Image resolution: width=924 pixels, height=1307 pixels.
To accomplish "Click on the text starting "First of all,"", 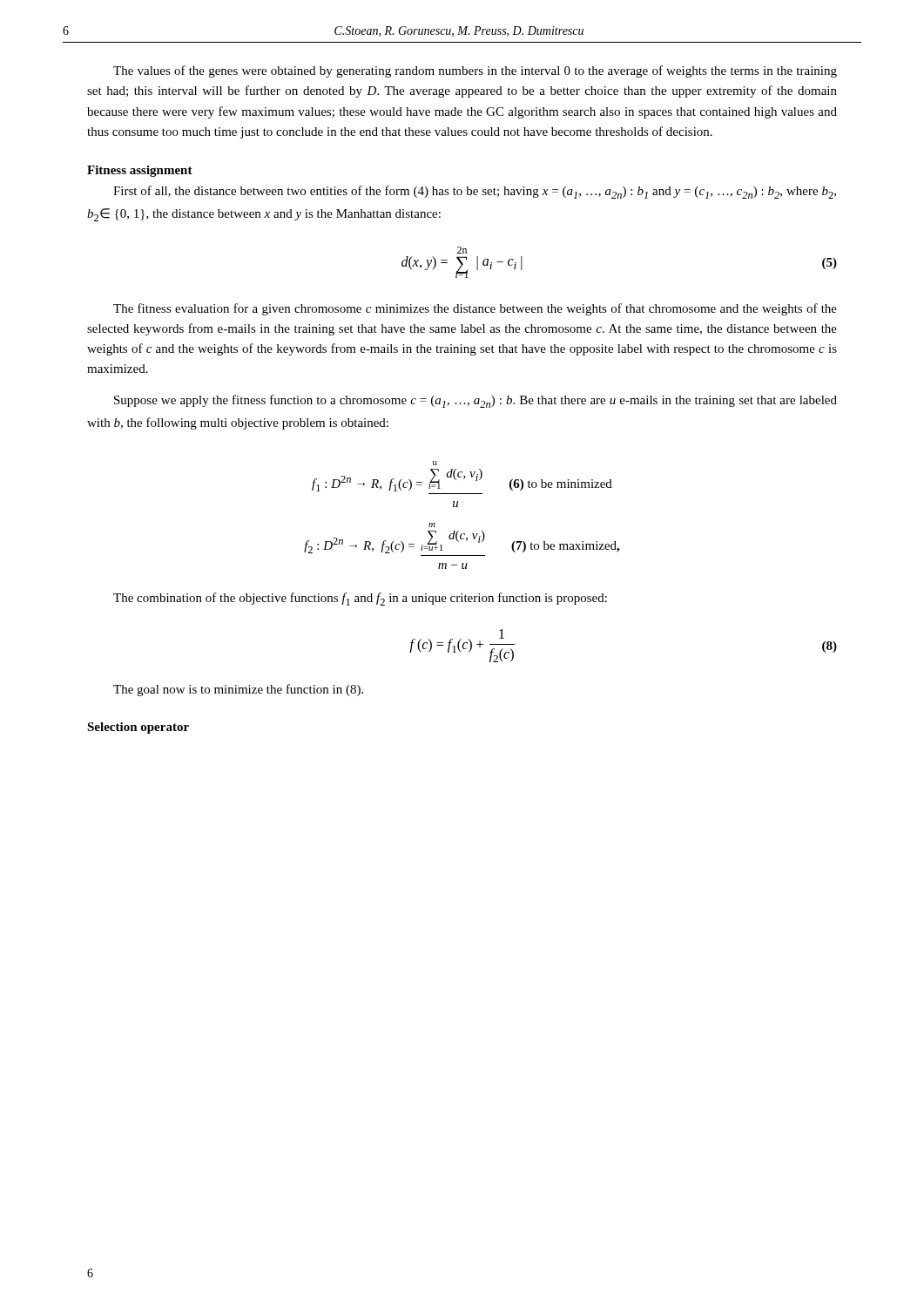I will [x=462, y=204].
